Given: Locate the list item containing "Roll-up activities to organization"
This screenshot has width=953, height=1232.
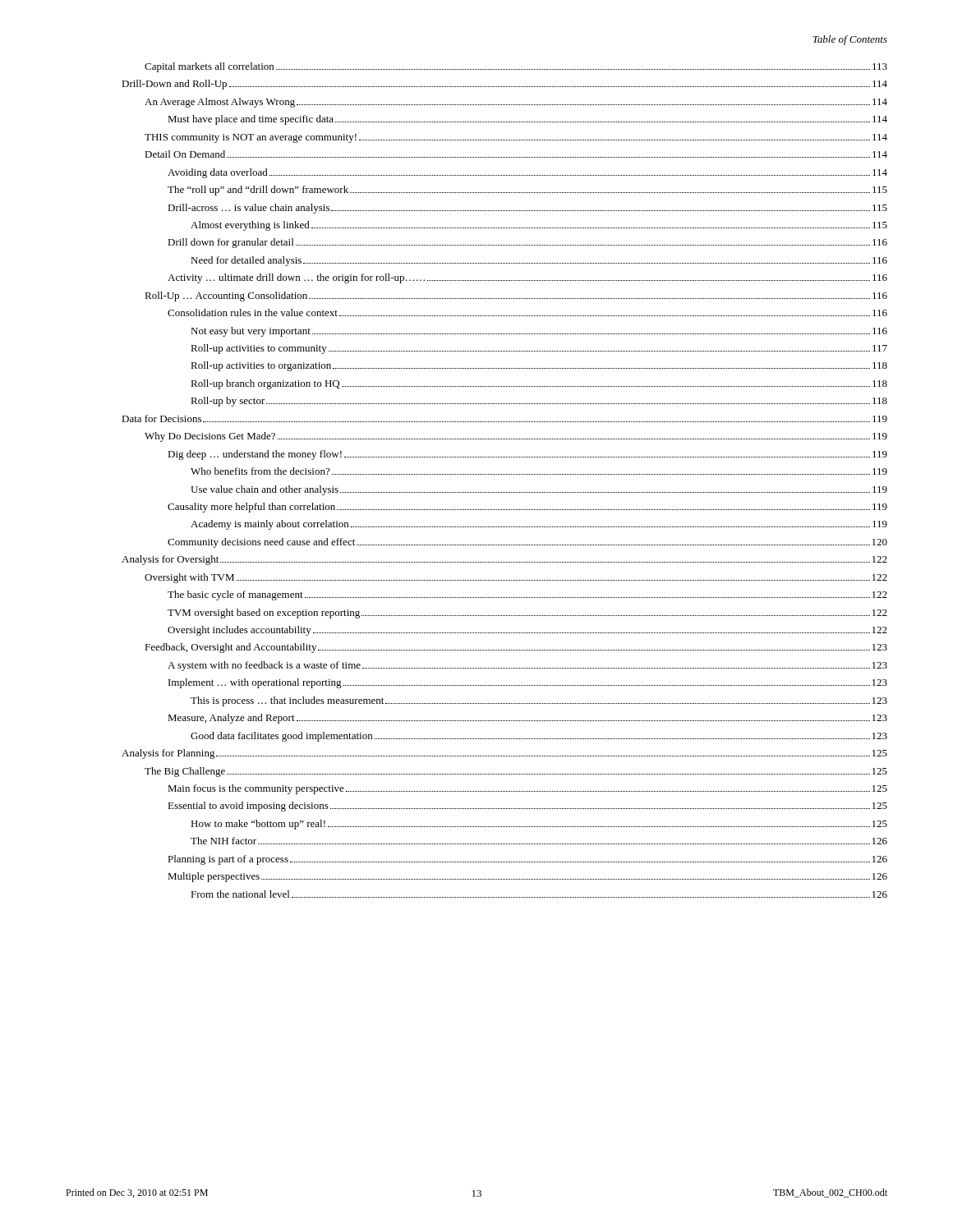Looking at the screenshot, I should (x=539, y=366).
